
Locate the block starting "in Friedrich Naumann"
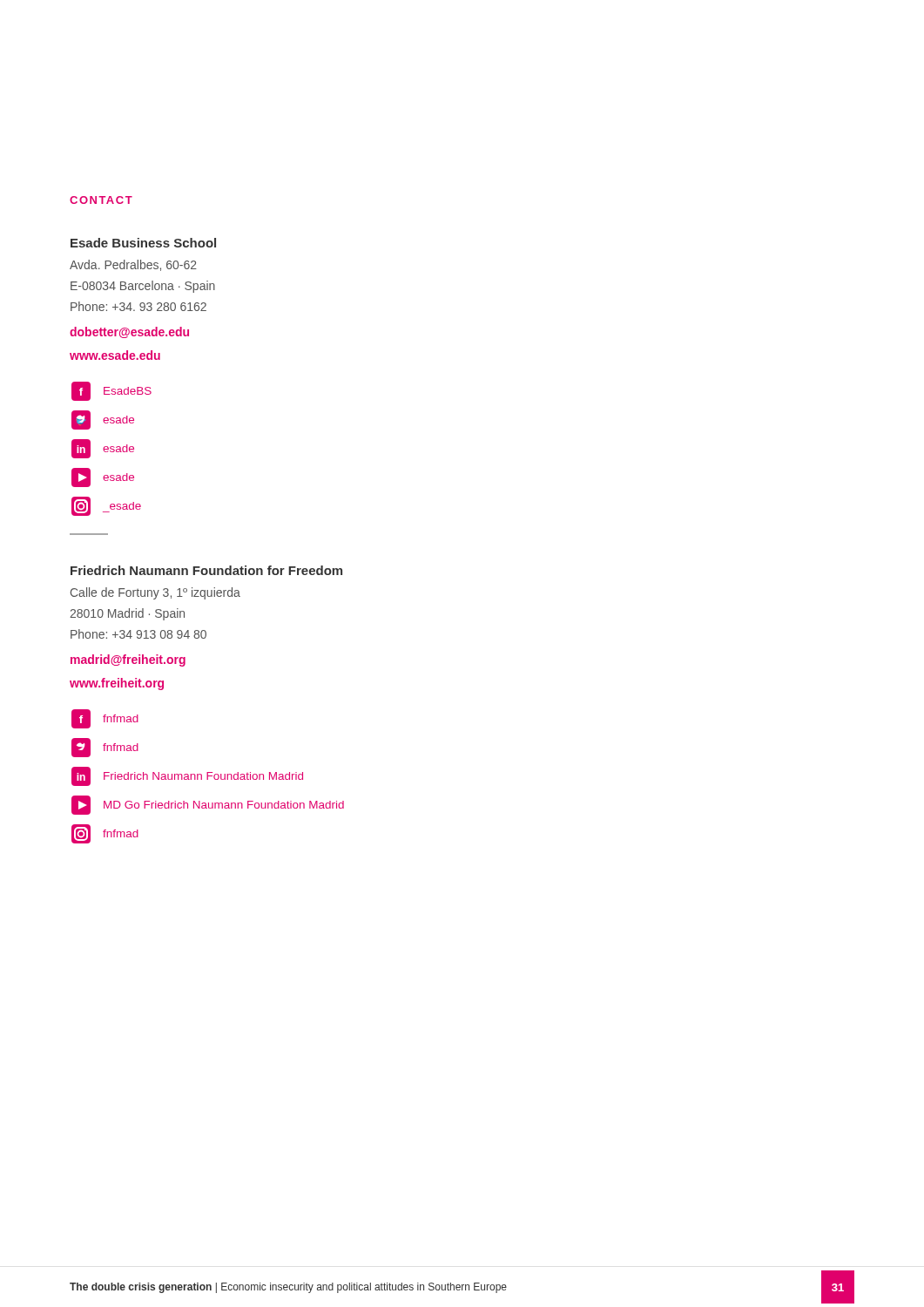187,776
